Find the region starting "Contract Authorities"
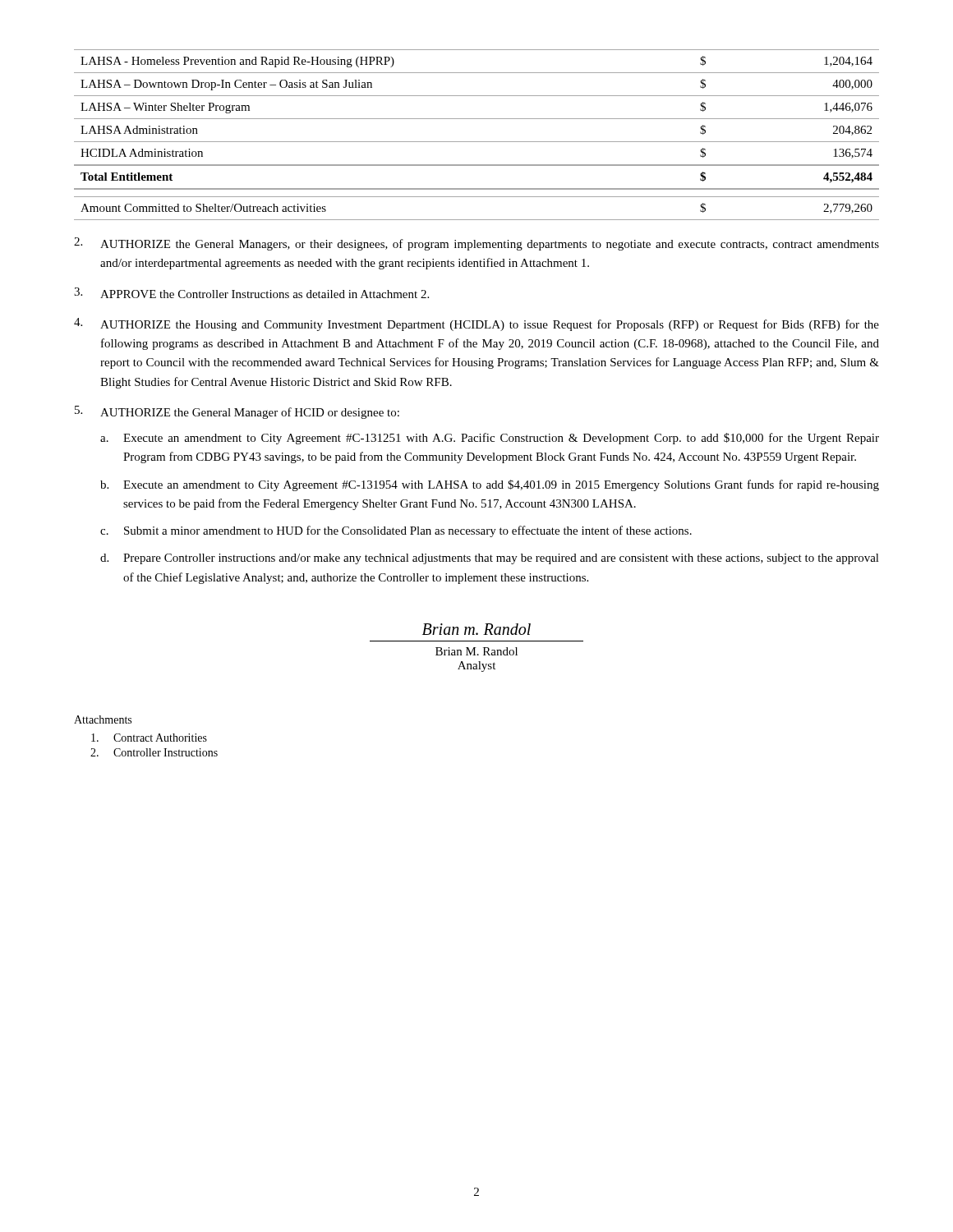Viewport: 953px width, 1232px height. point(149,738)
